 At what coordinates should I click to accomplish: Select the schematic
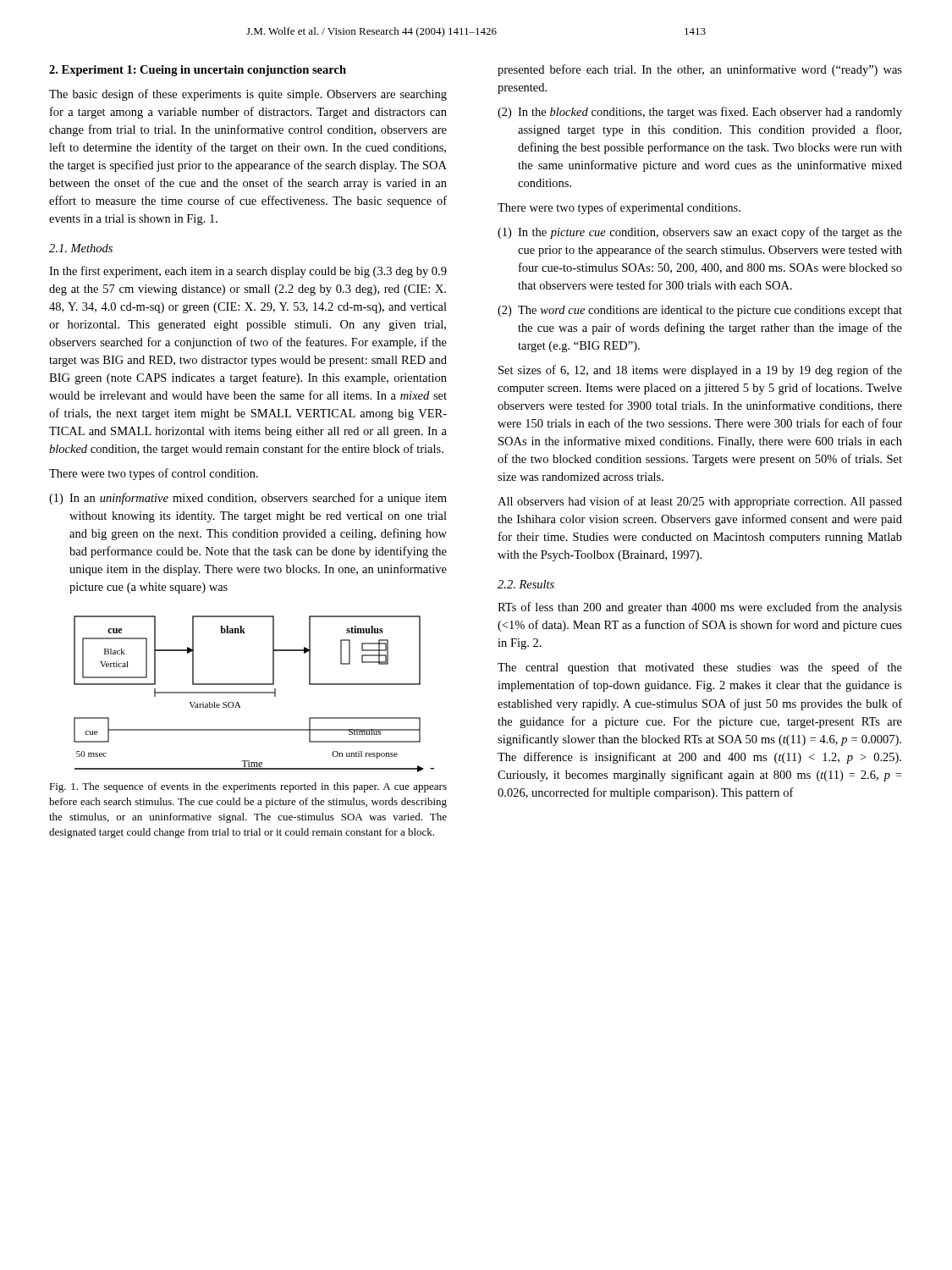coord(248,724)
